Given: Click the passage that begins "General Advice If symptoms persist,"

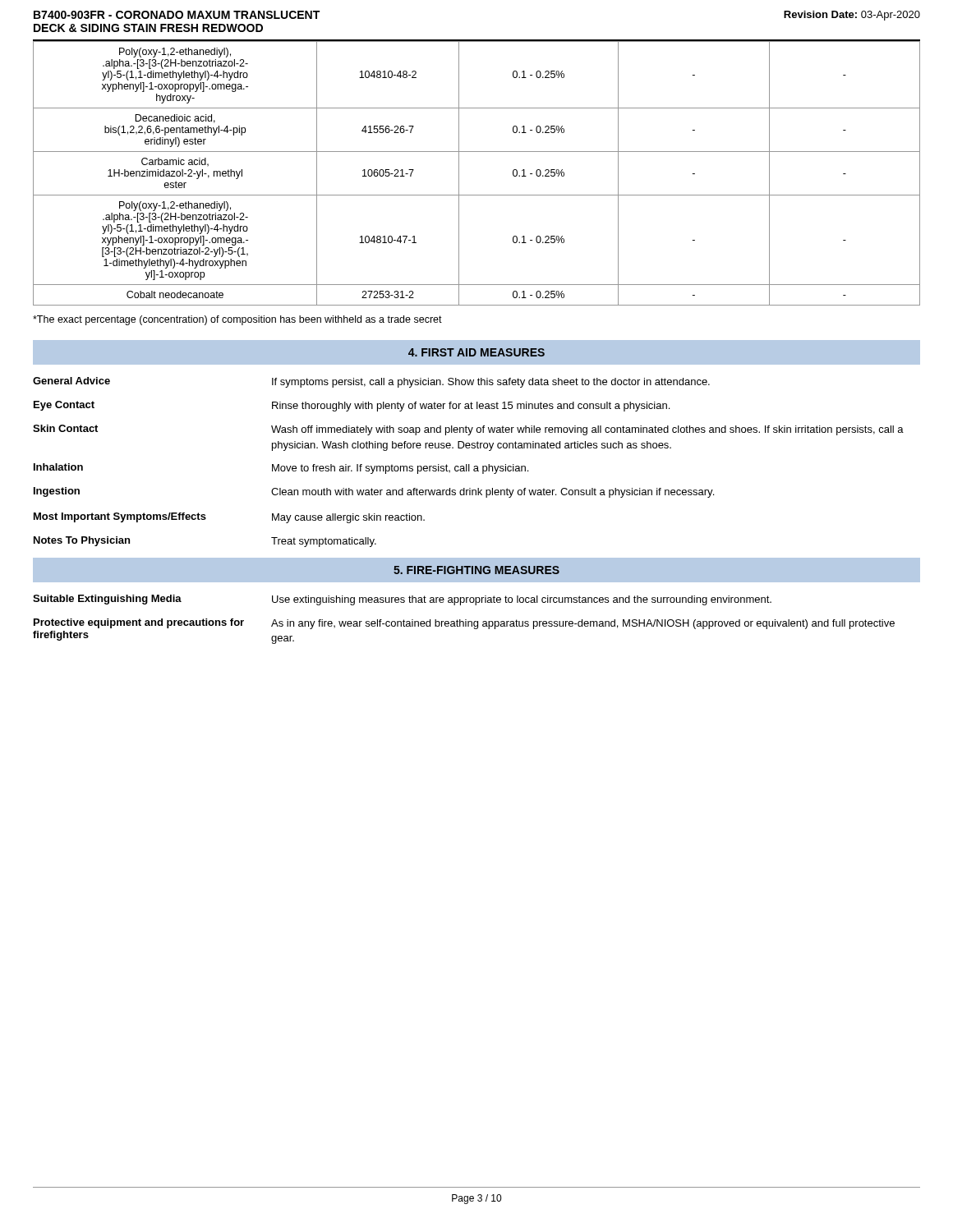Looking at the screenshot, I should pos(476,382).
